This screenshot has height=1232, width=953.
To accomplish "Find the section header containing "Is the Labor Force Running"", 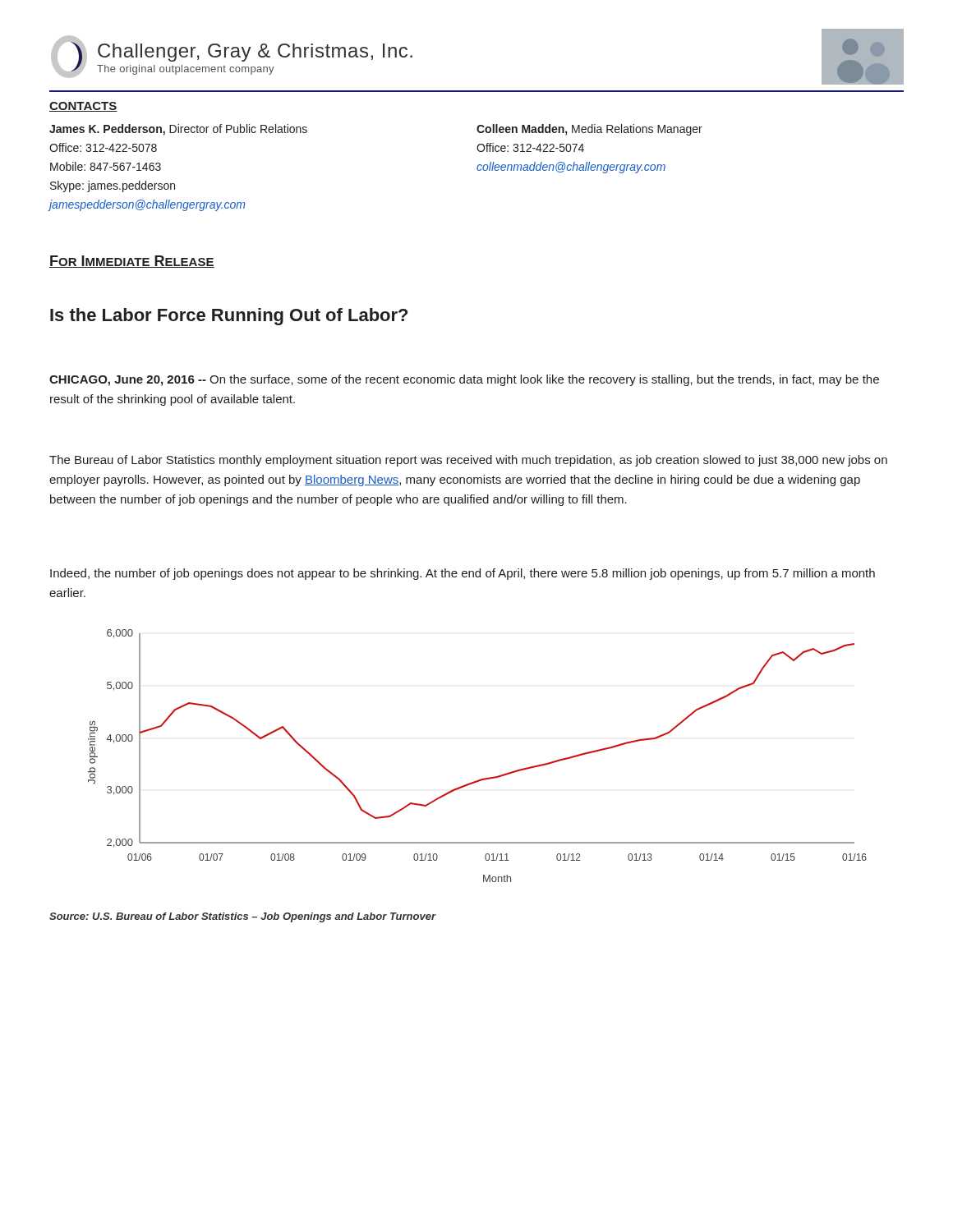I will [x=229, y=315].
